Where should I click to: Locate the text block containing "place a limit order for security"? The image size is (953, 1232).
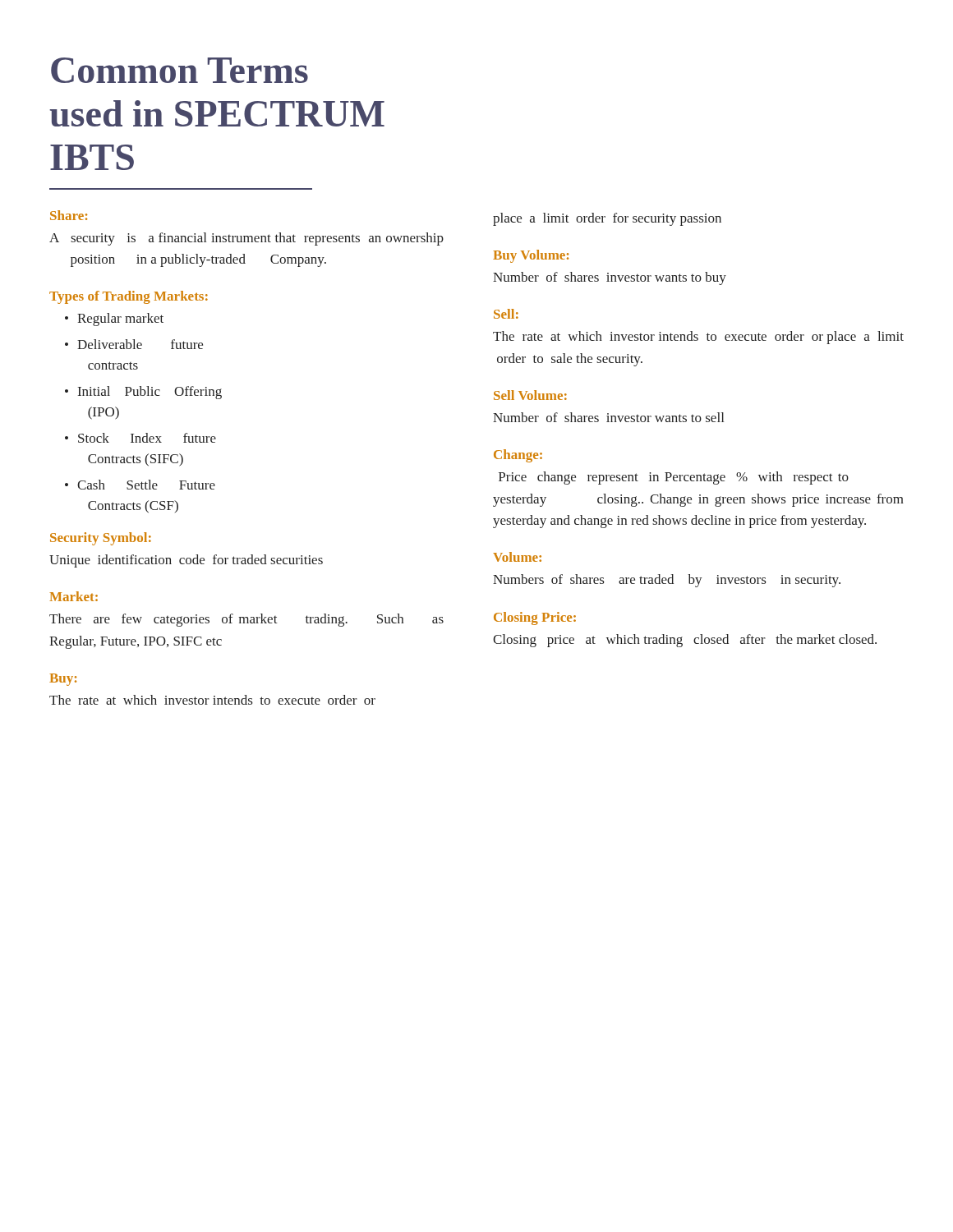(698, 218)
